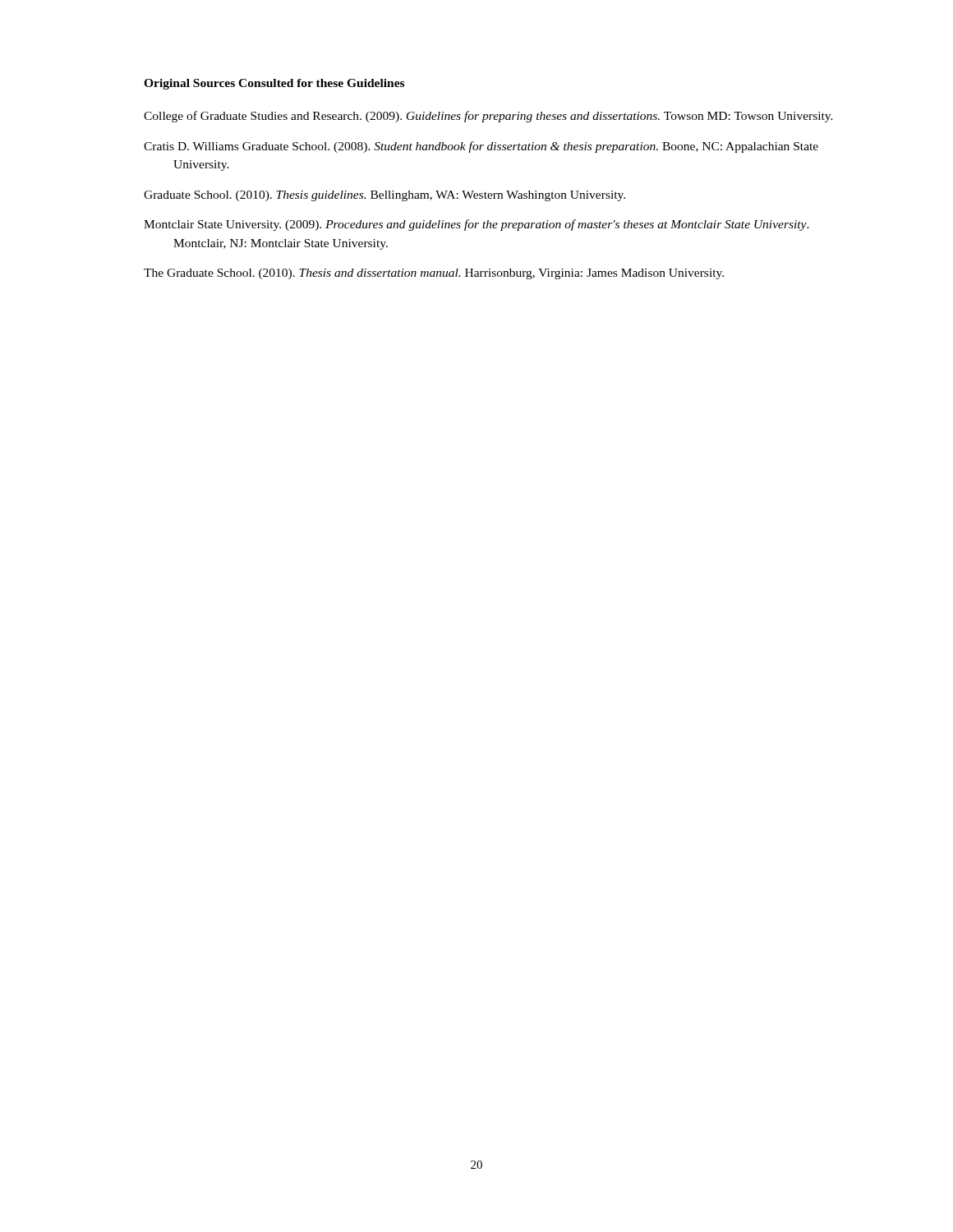Select the block starting "Cratis D. Williams Graduate School. (2008)."
This screenshot has height=1232, width=953.
(x=481, y=155)
